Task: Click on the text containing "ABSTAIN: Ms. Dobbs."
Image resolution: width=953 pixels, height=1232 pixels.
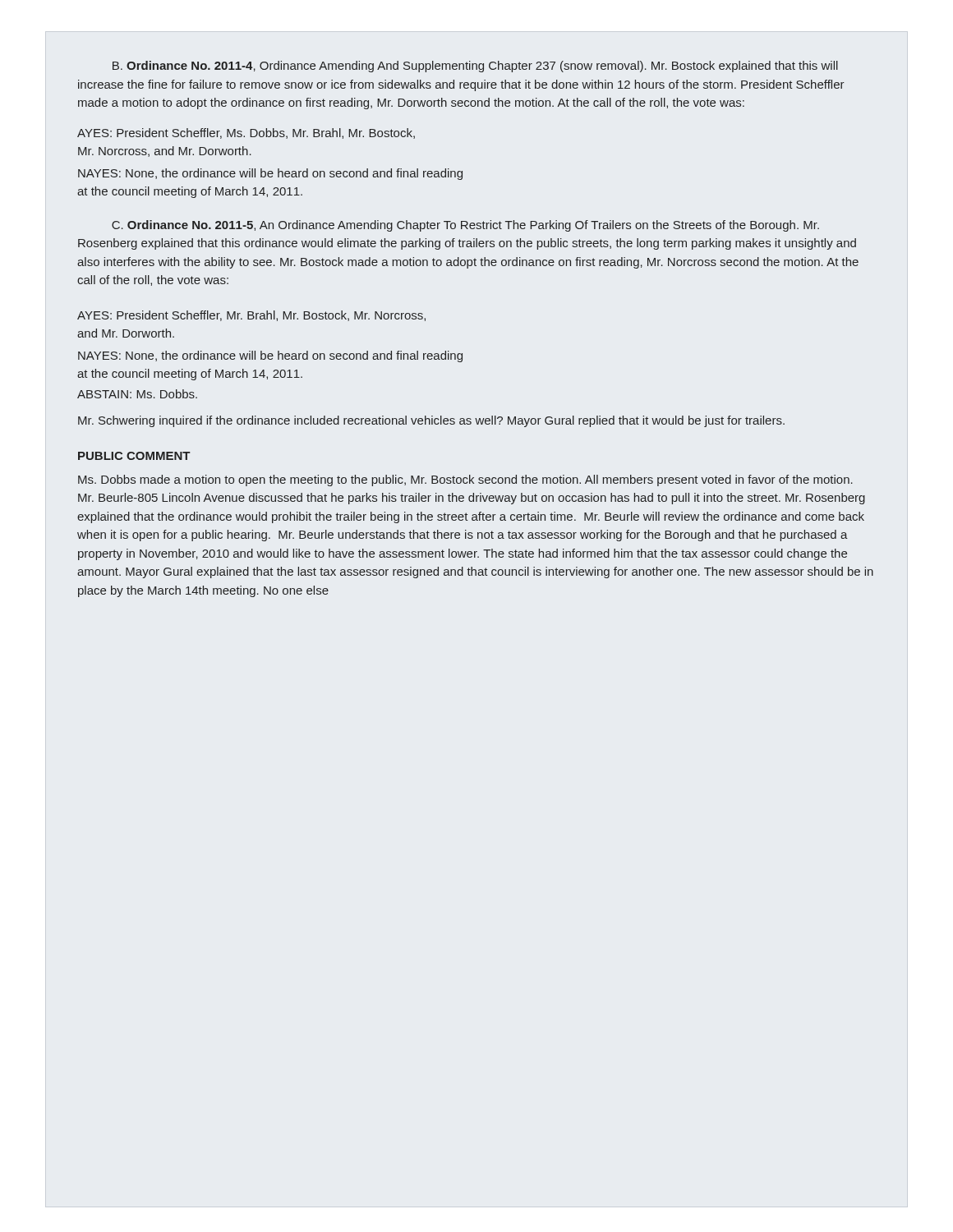Action: pyautogui.click(x=138, y=393)
